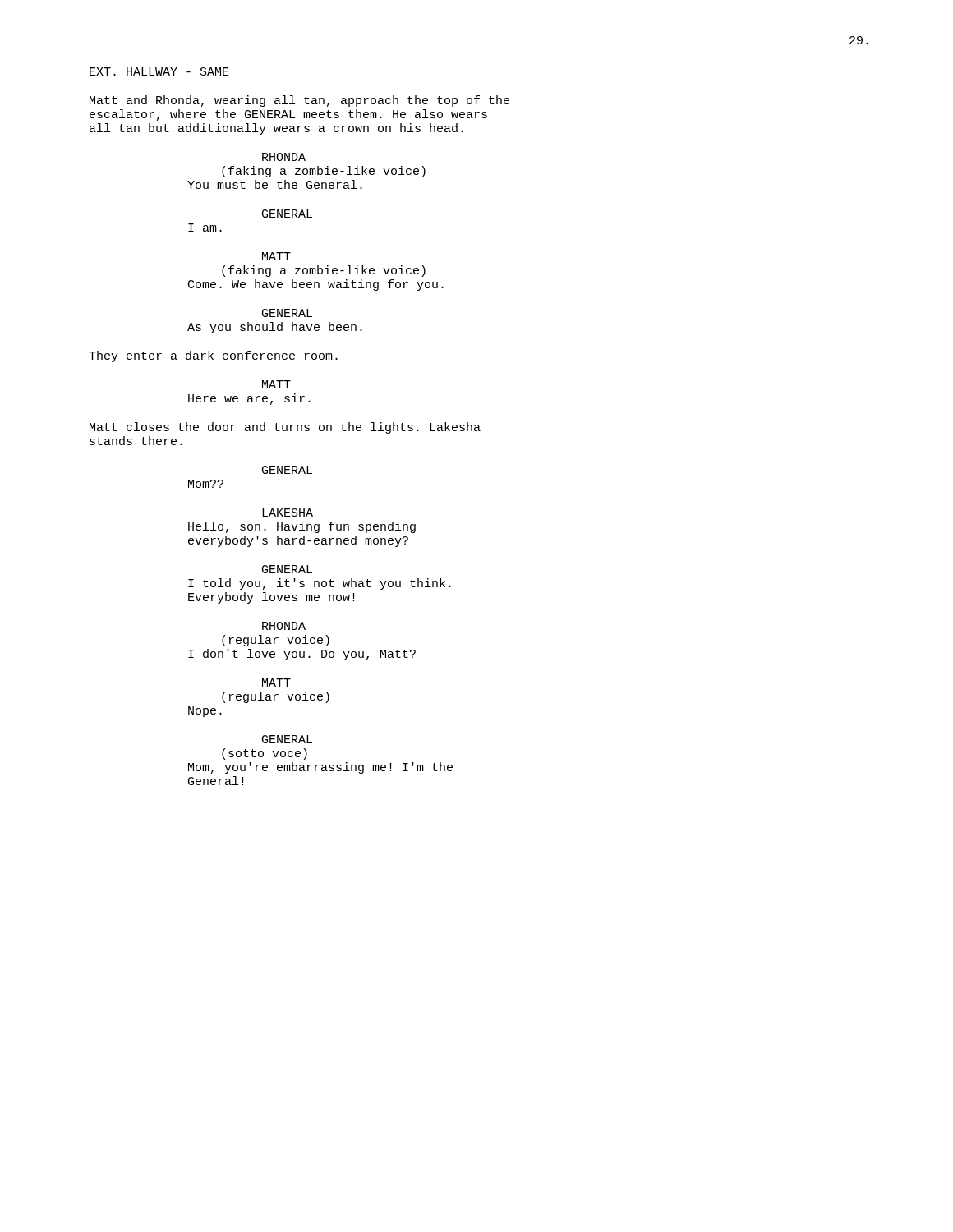The image size is (953, 1232).
Task: Point to the text block starting "LAKESHA Hello, son. Having fun spending everybody's hard-earned"
Action: click(288, 513)
